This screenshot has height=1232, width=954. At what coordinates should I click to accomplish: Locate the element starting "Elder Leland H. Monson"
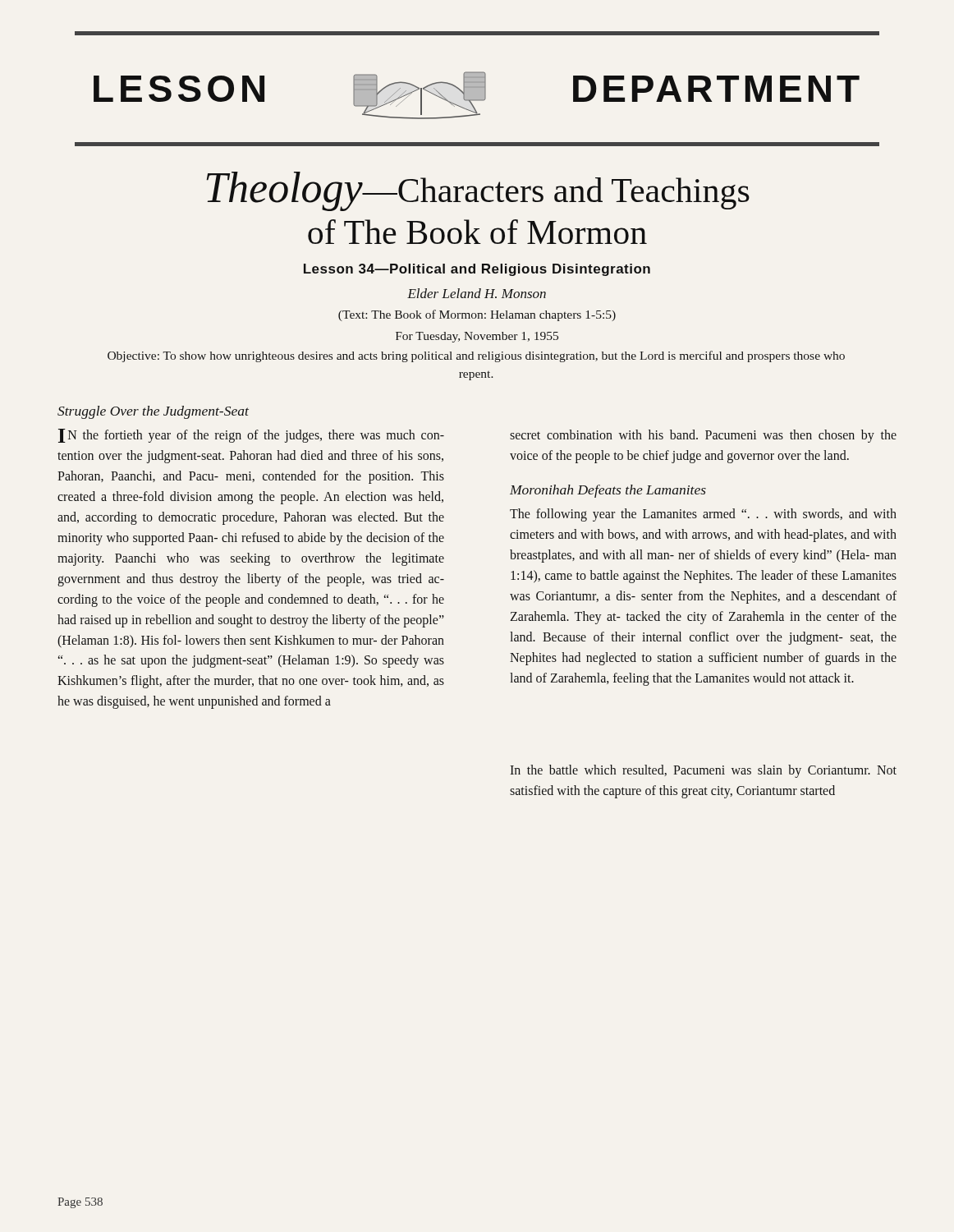(477, 294)
